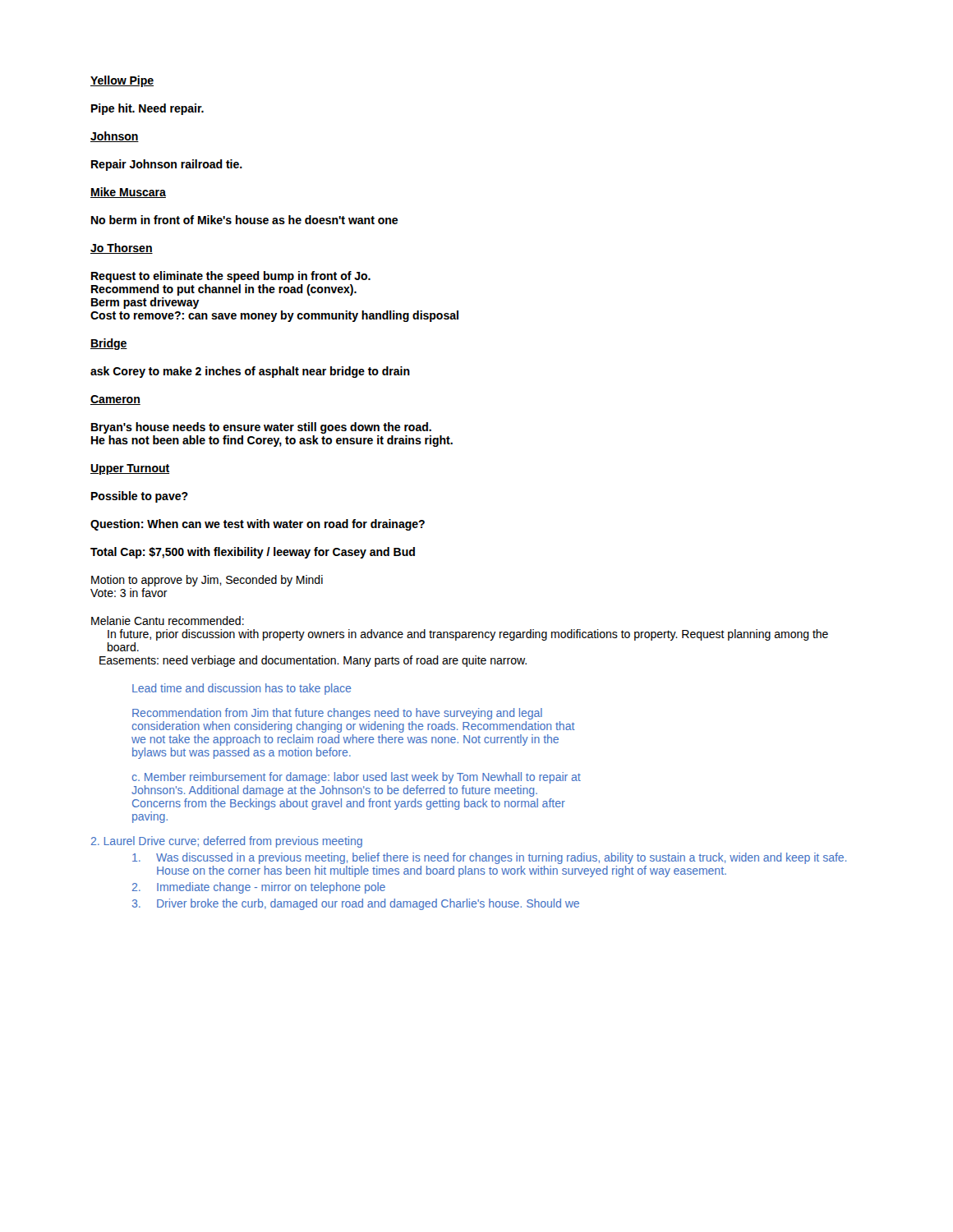
Task: Locate the text block that reads "Pipe hit. Need"
Action: 147,108
